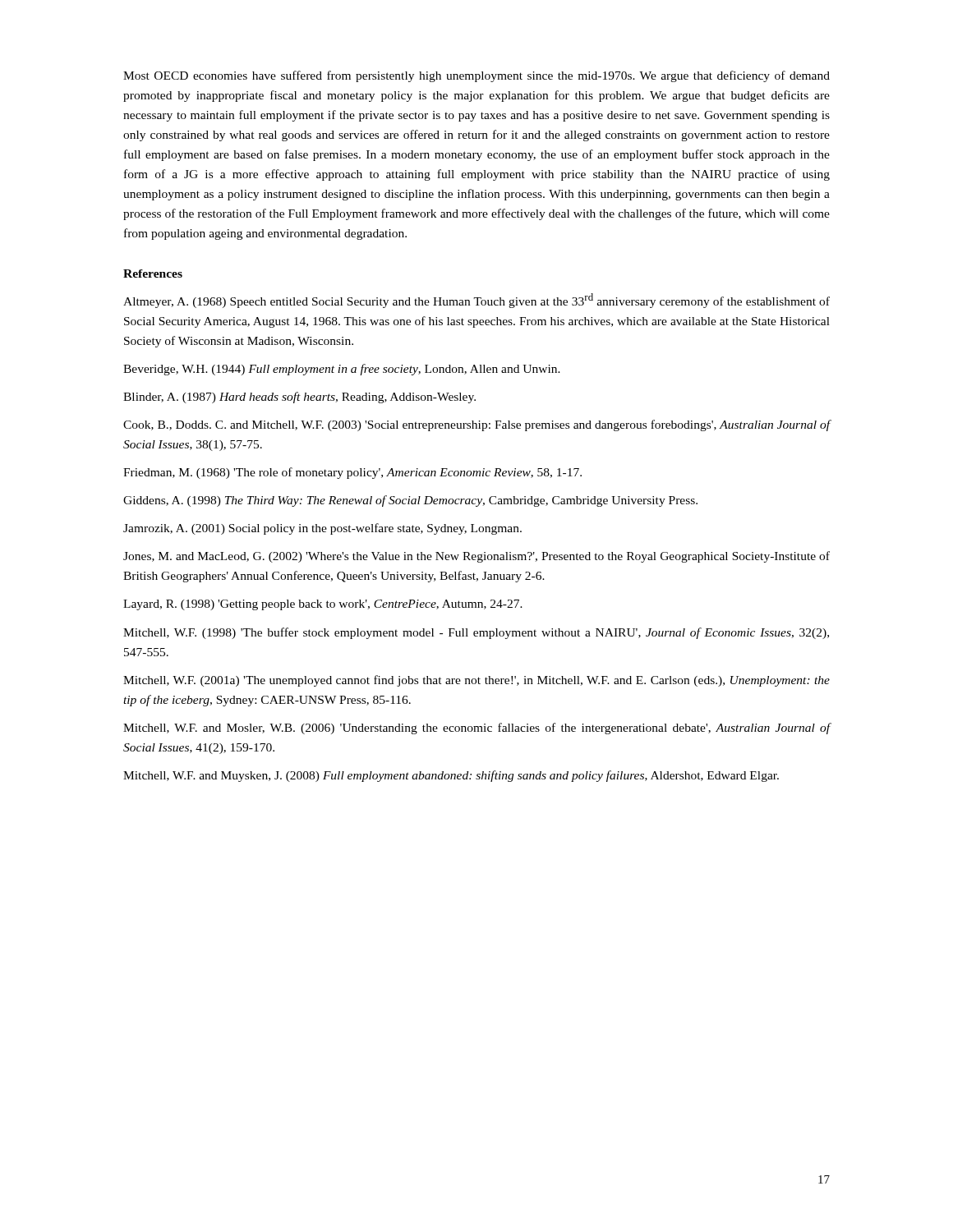The height and width of the screenshot is (1232, 953).
Task: Point to the block beginning "Friedman, M. (1968) 'The role of monetary"
Action: [353, 472]
